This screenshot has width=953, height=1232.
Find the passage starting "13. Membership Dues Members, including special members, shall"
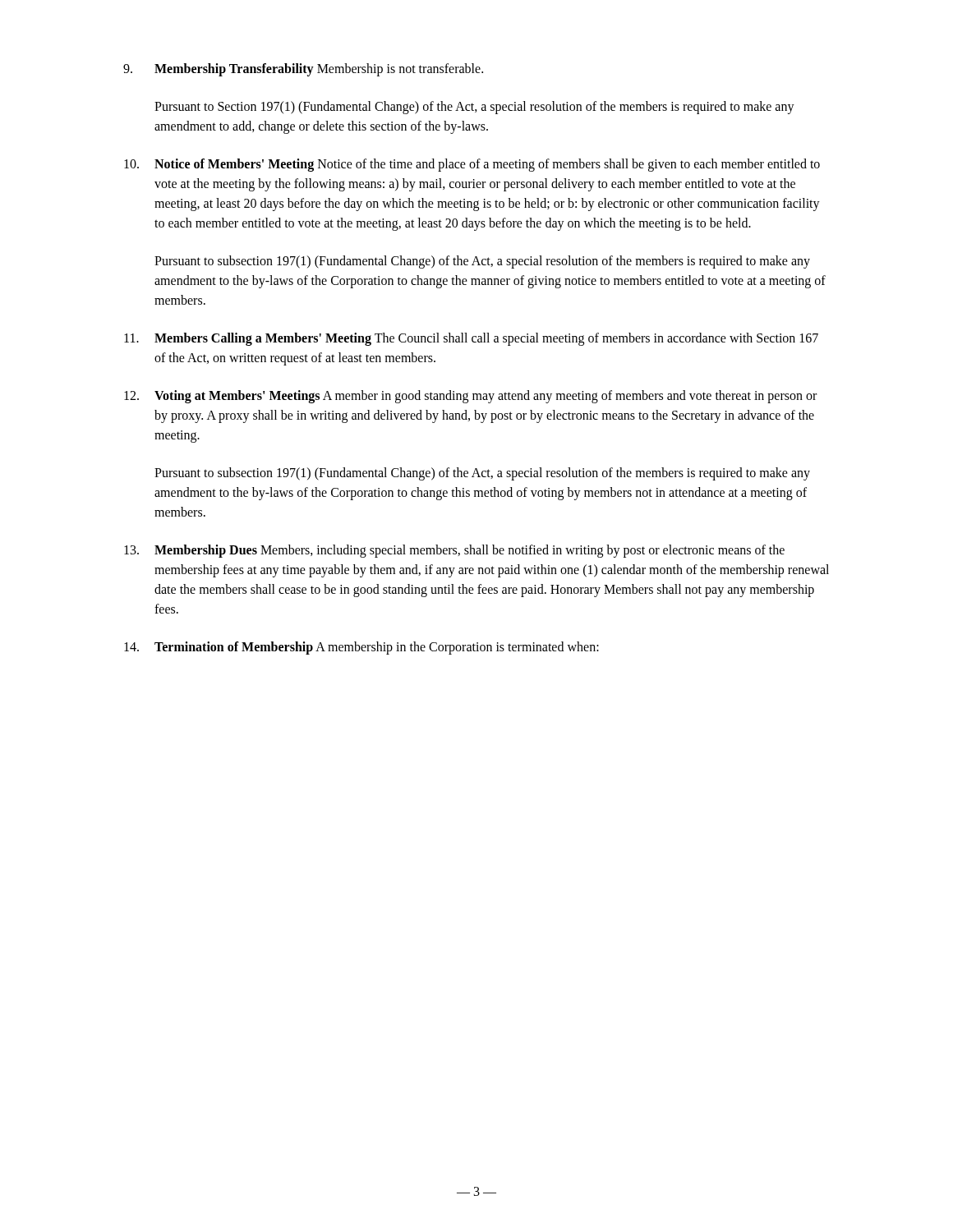point(476,580)
